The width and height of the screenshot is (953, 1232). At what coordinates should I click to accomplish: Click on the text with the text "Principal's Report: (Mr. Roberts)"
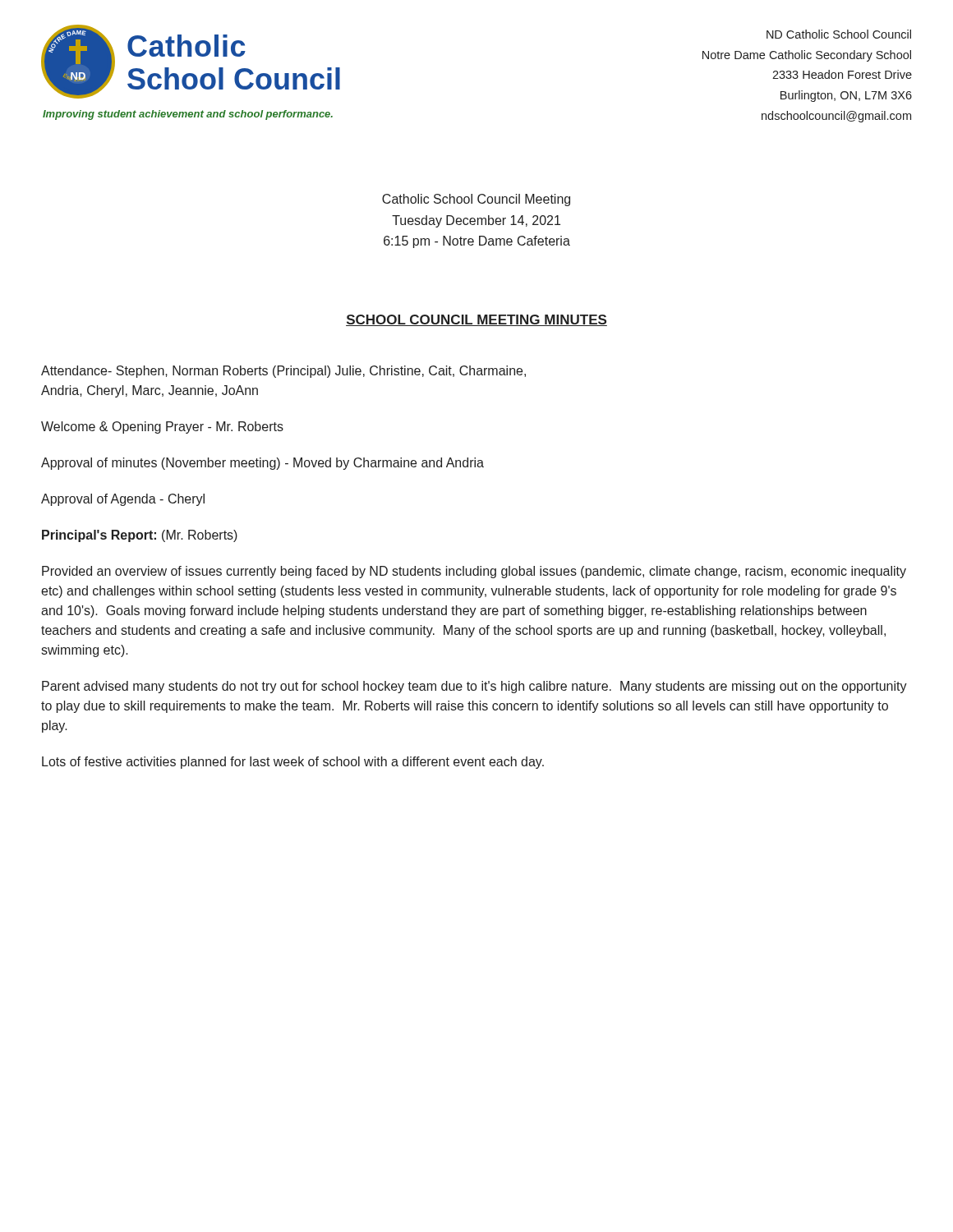[139, 535]
